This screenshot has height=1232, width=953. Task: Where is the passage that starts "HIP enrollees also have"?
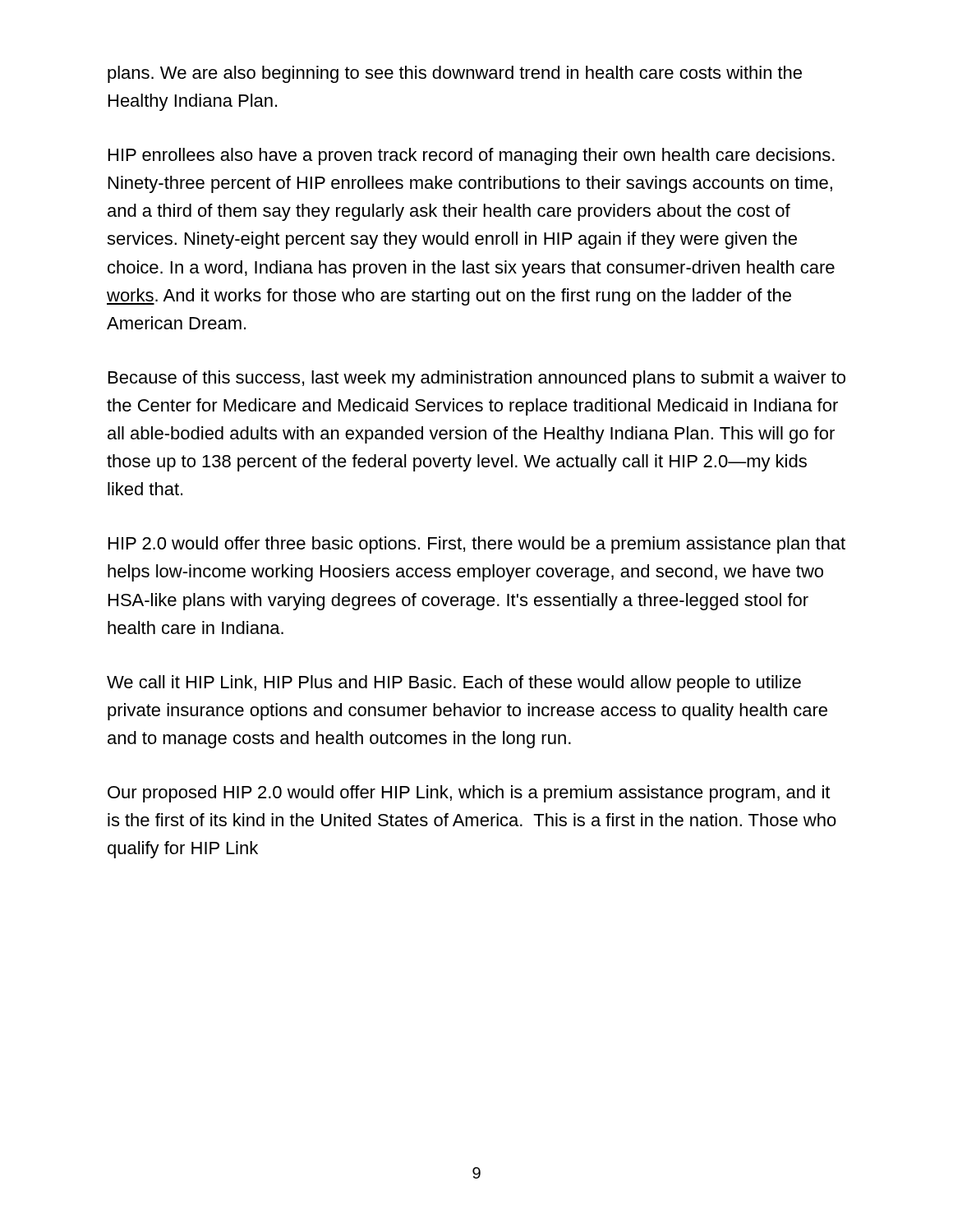pyautogui.click(x=471, y=239)
